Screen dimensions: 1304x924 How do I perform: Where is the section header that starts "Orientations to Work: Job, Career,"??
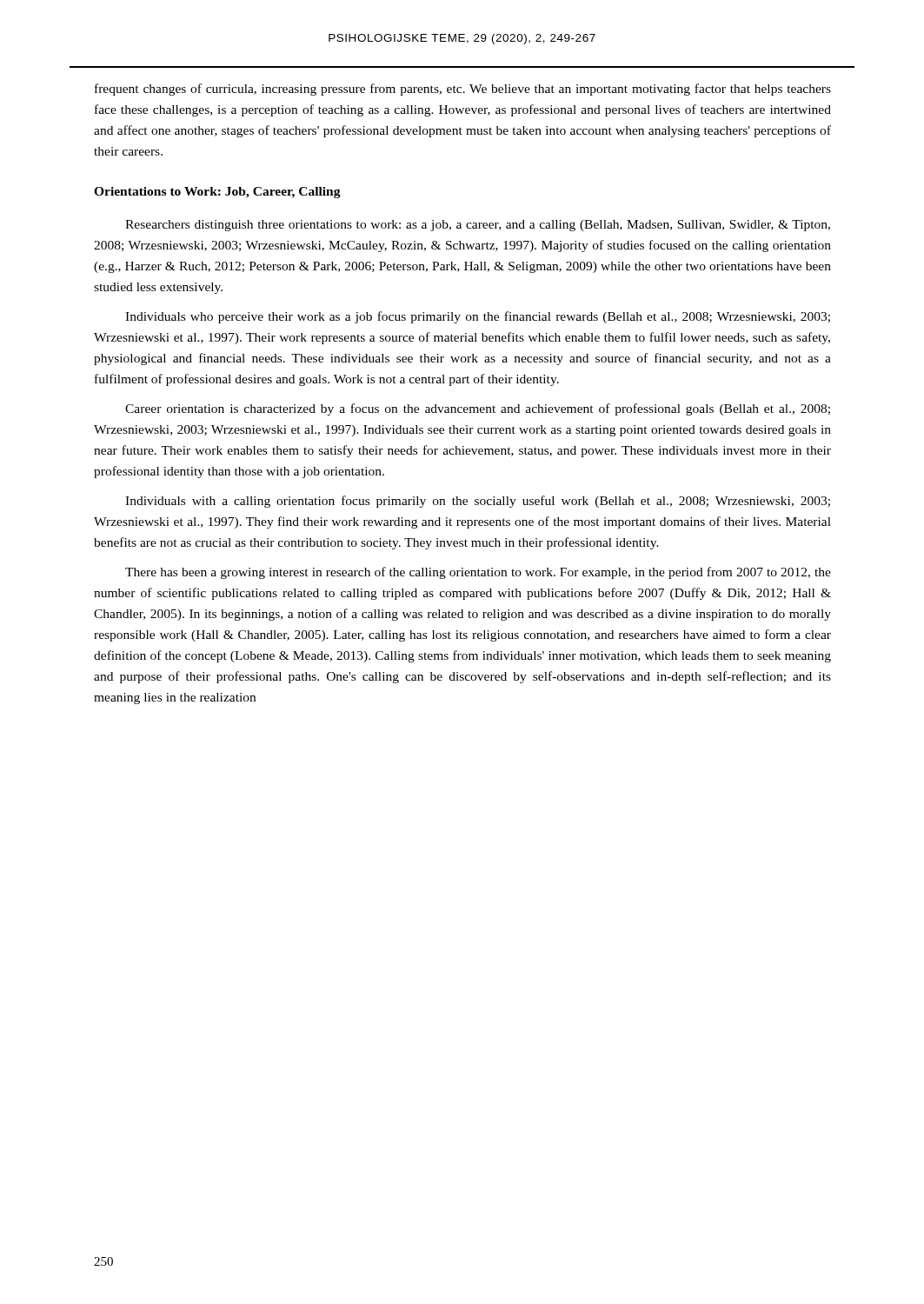click(217, 193)
